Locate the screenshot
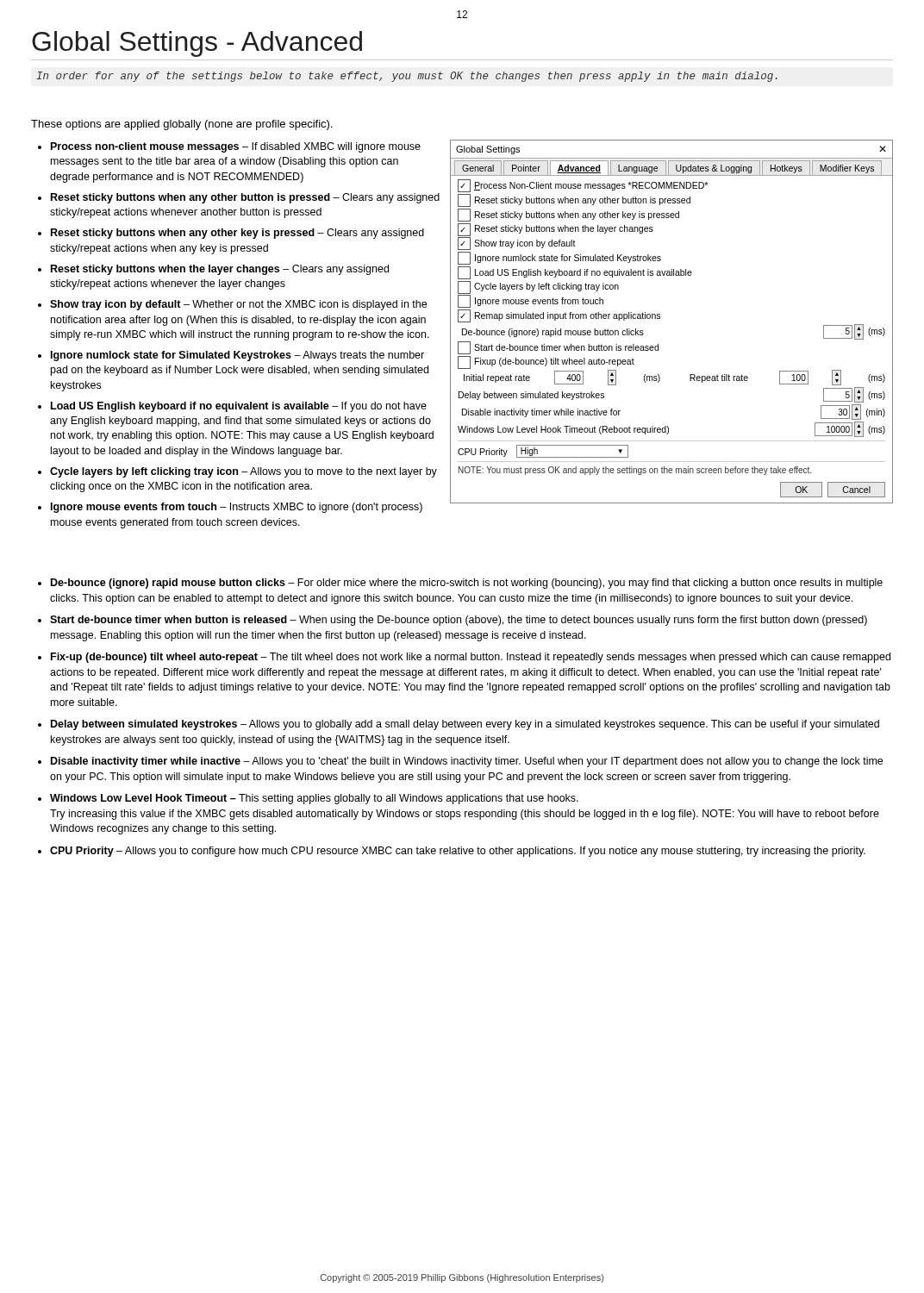This screenshot has width=924, height=1293. pos(671,322)
